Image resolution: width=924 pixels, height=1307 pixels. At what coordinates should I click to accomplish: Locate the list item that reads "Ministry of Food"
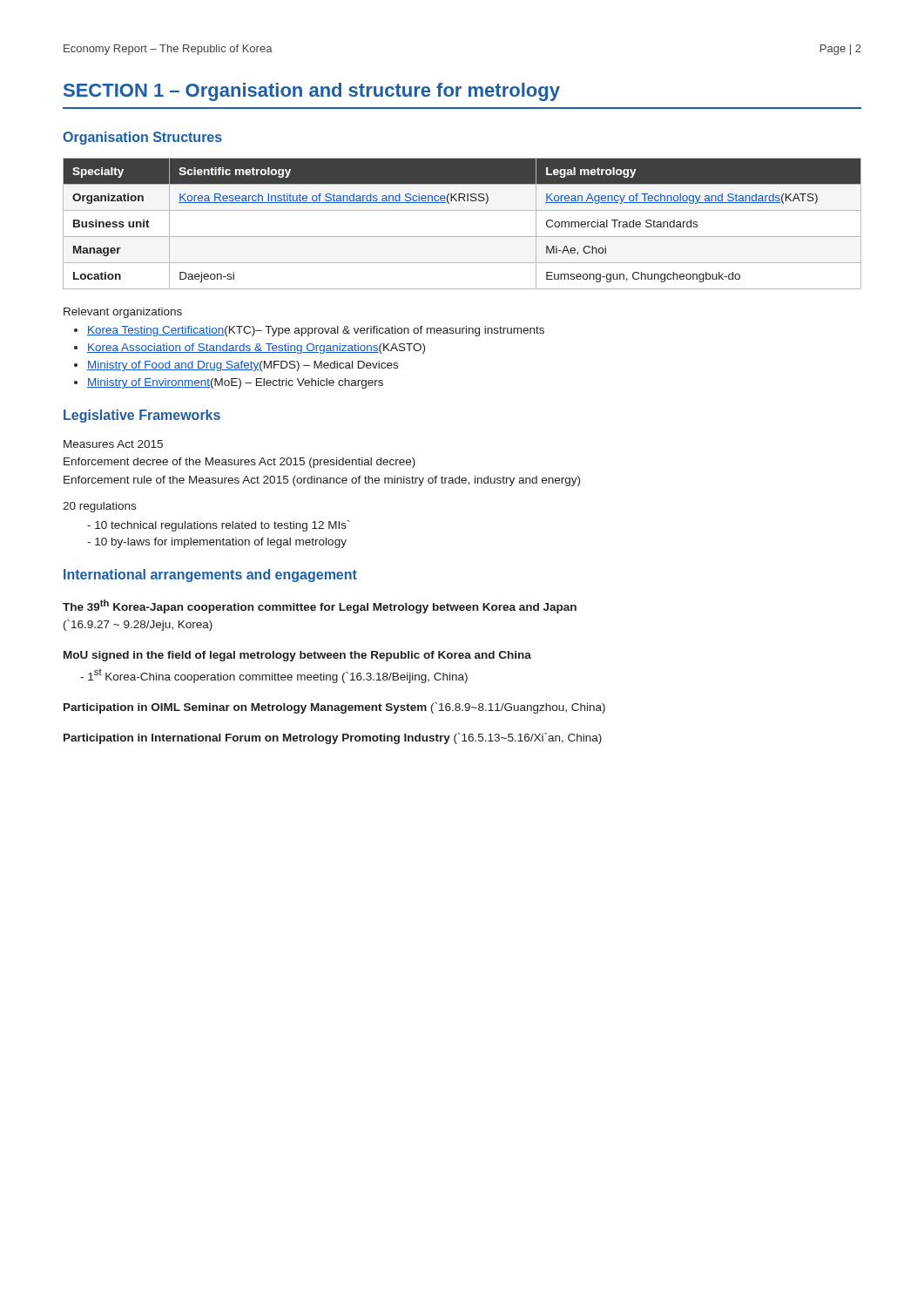point(243,365)
